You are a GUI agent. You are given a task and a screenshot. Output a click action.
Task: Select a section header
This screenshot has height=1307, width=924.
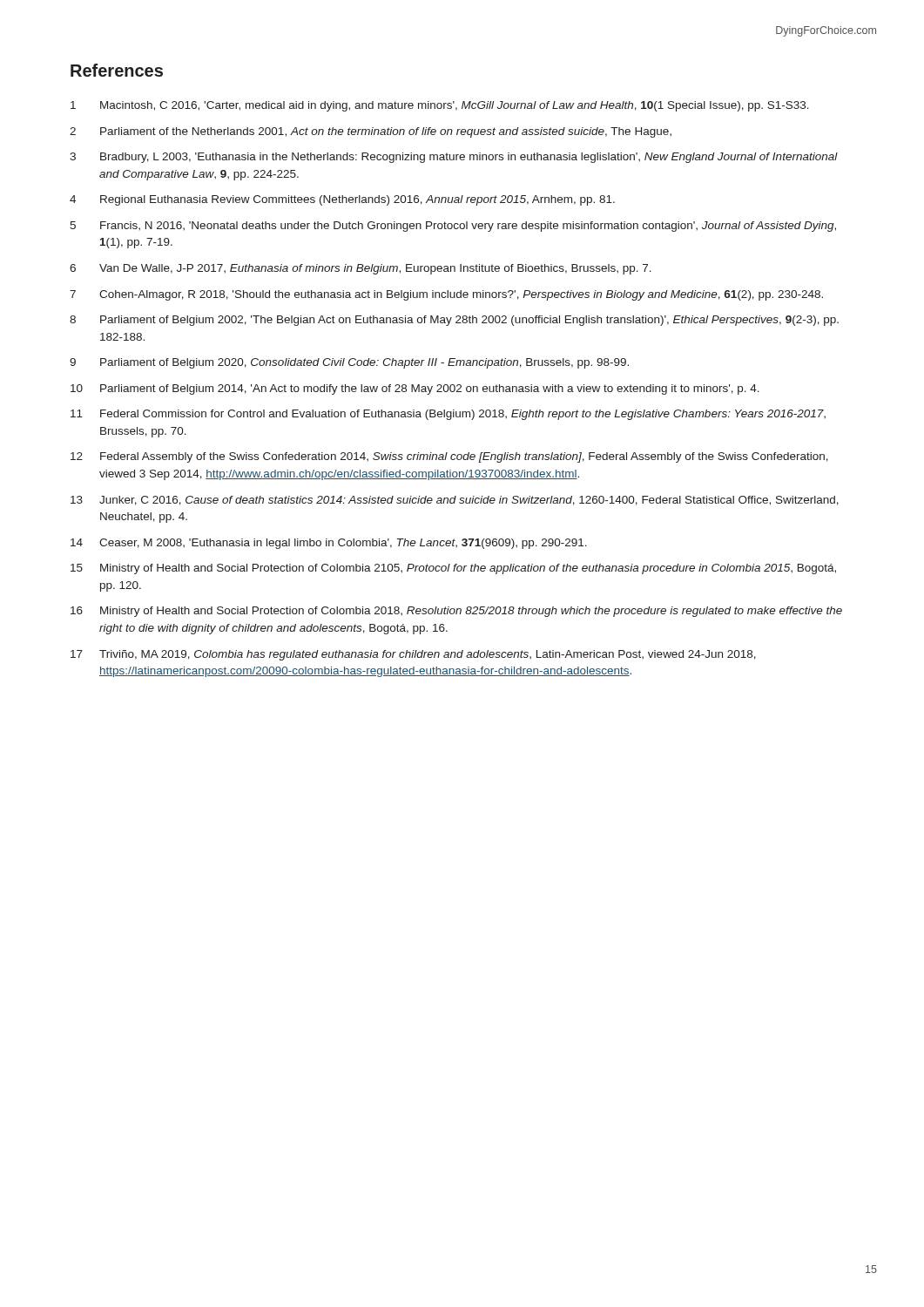[117, 71]
